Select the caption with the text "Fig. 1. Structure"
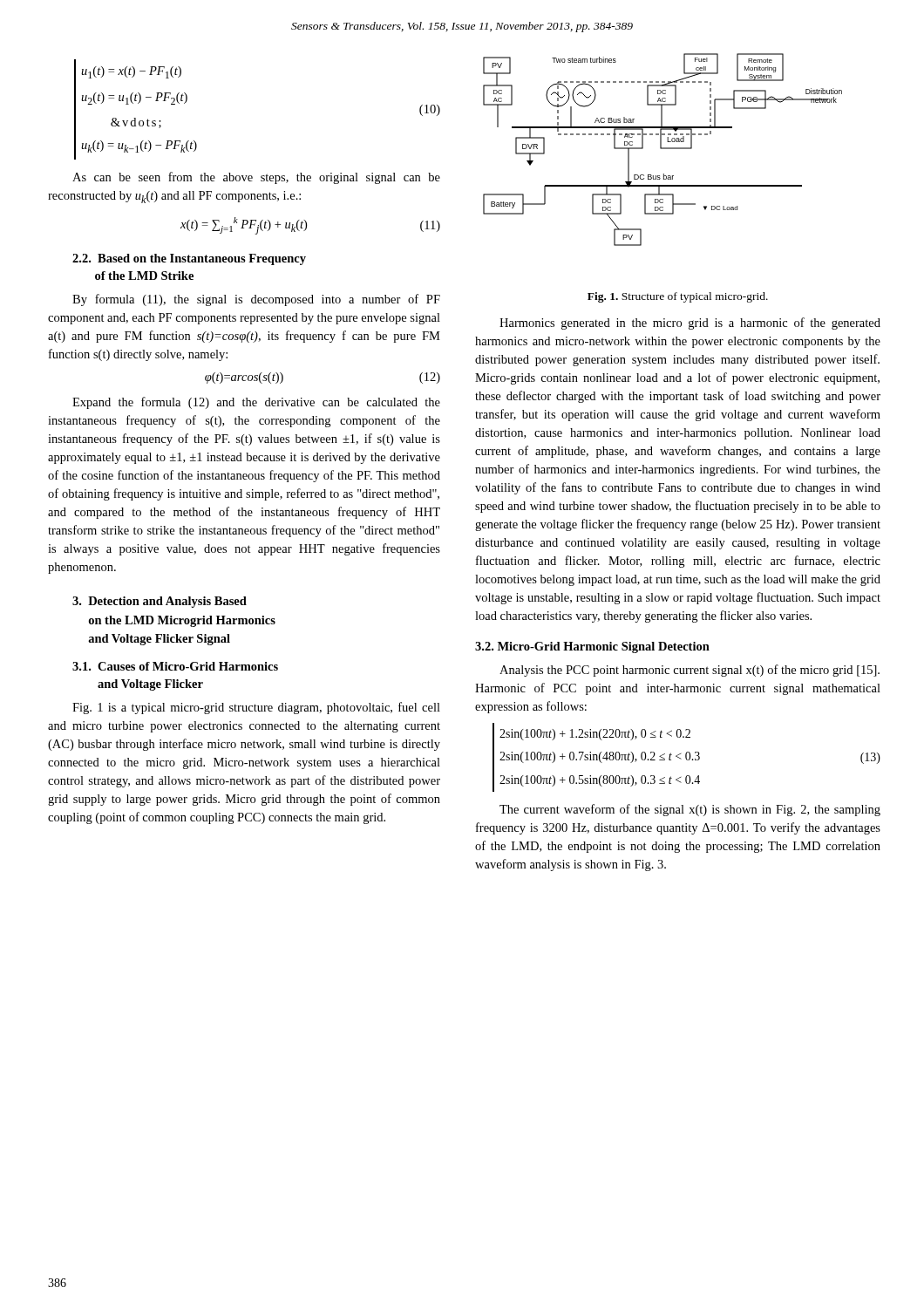 tap(678, 296)
